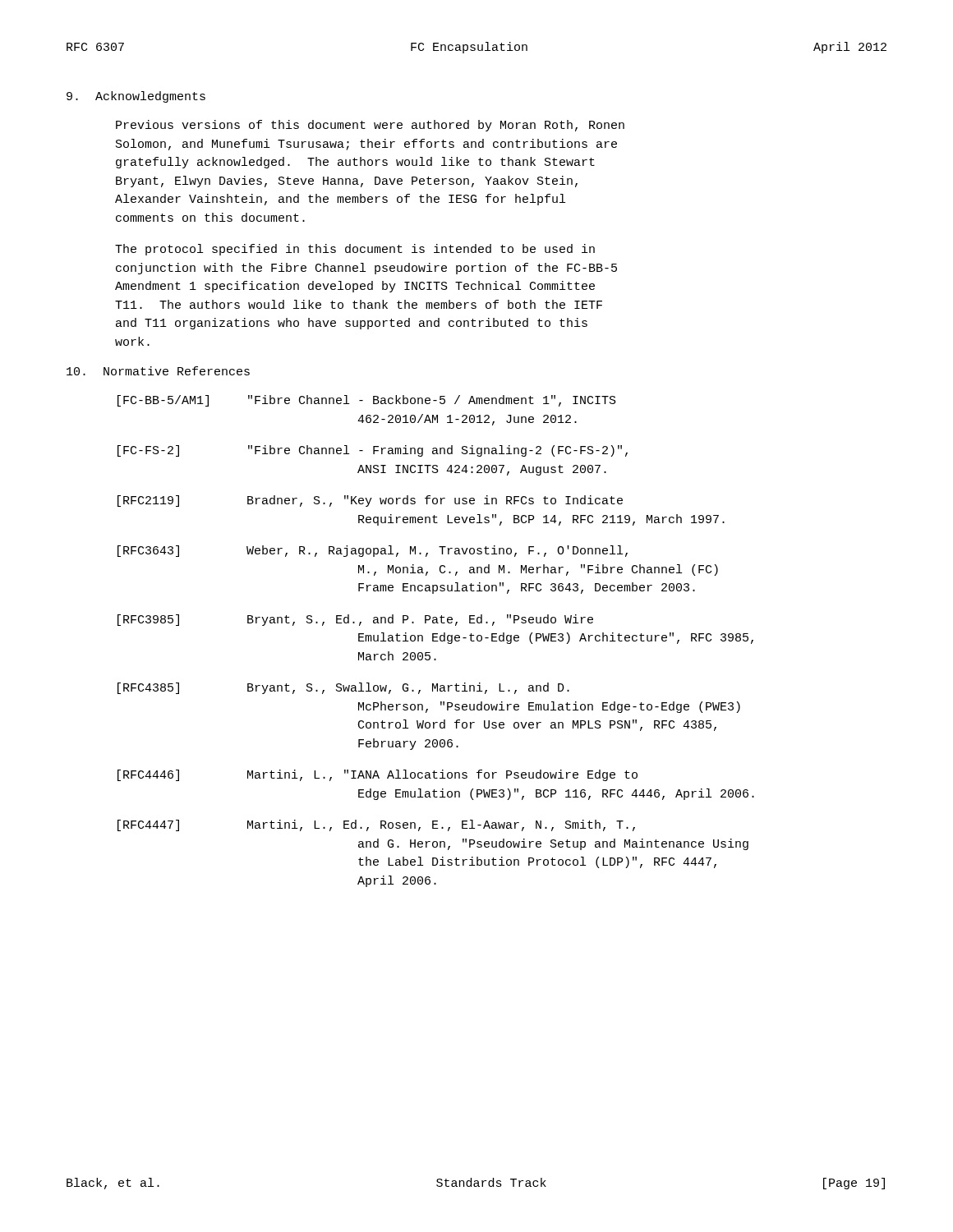Point to the text starting "[RFC3643] Weber, R., Rajagopal,"
Screen dimensions: 1232x953
tap(501, 571)
